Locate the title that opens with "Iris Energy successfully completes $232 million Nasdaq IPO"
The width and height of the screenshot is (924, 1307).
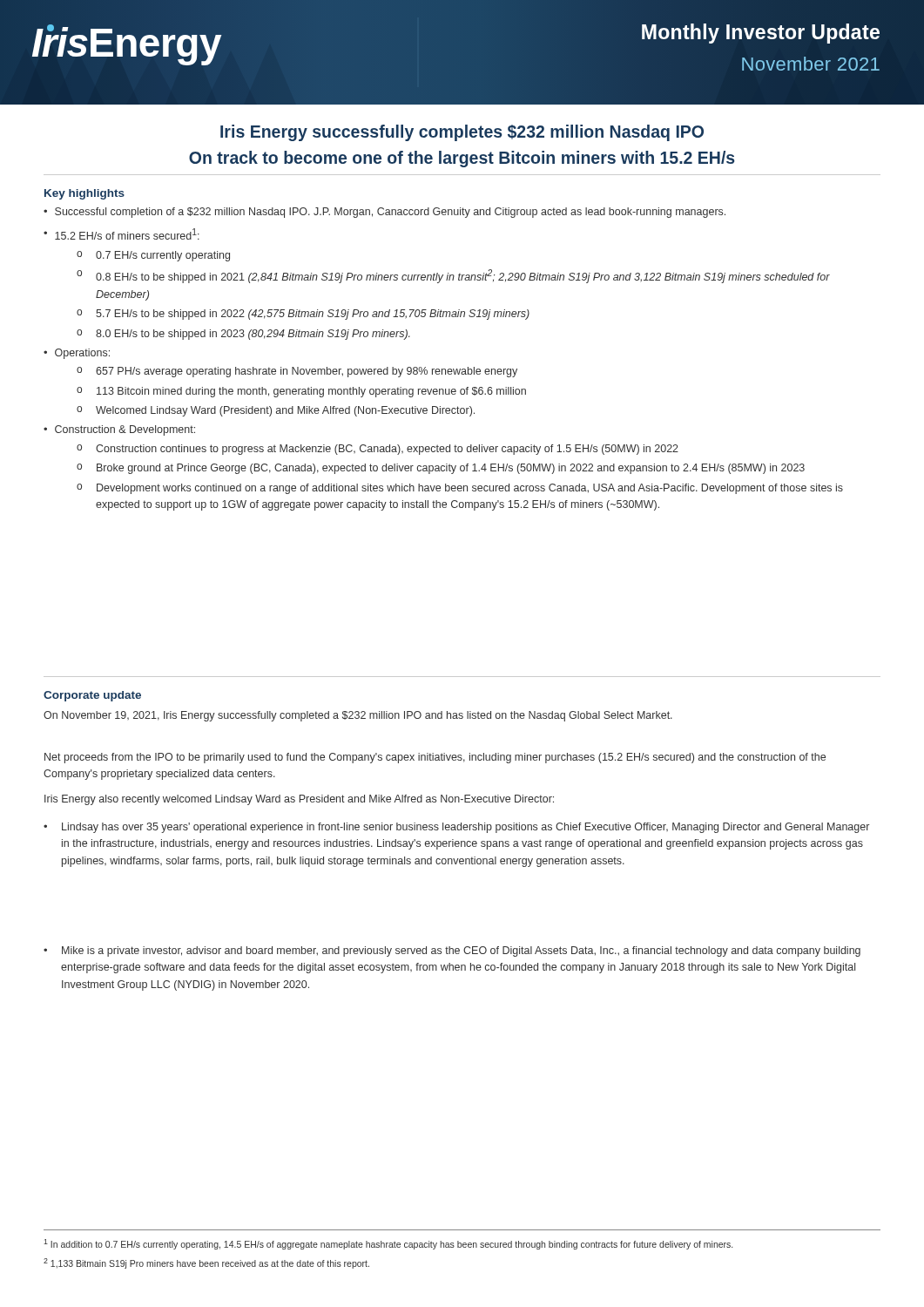click(x=462, y=145)
